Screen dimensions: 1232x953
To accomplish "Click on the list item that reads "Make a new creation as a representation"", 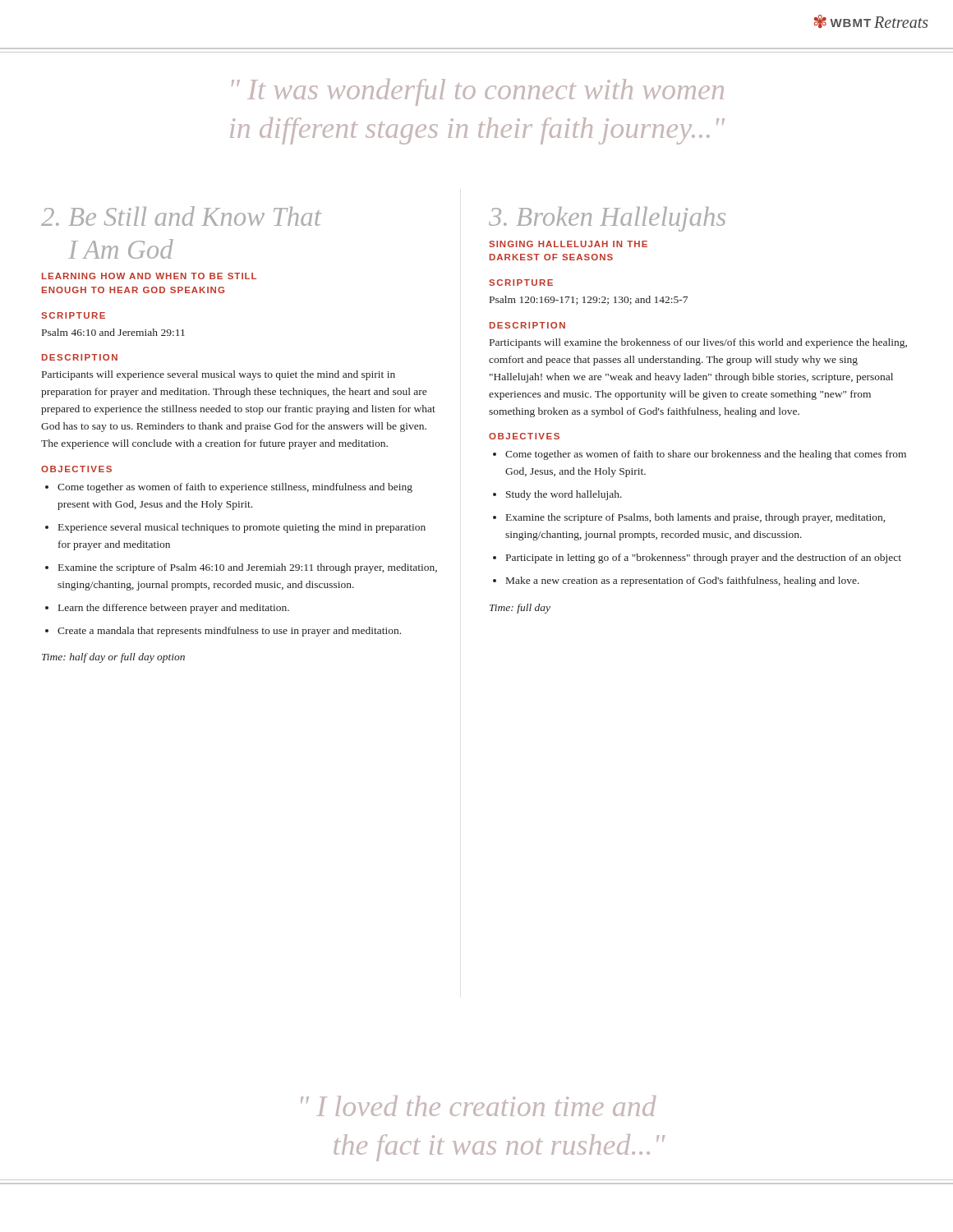I will (x=682, y=580).
